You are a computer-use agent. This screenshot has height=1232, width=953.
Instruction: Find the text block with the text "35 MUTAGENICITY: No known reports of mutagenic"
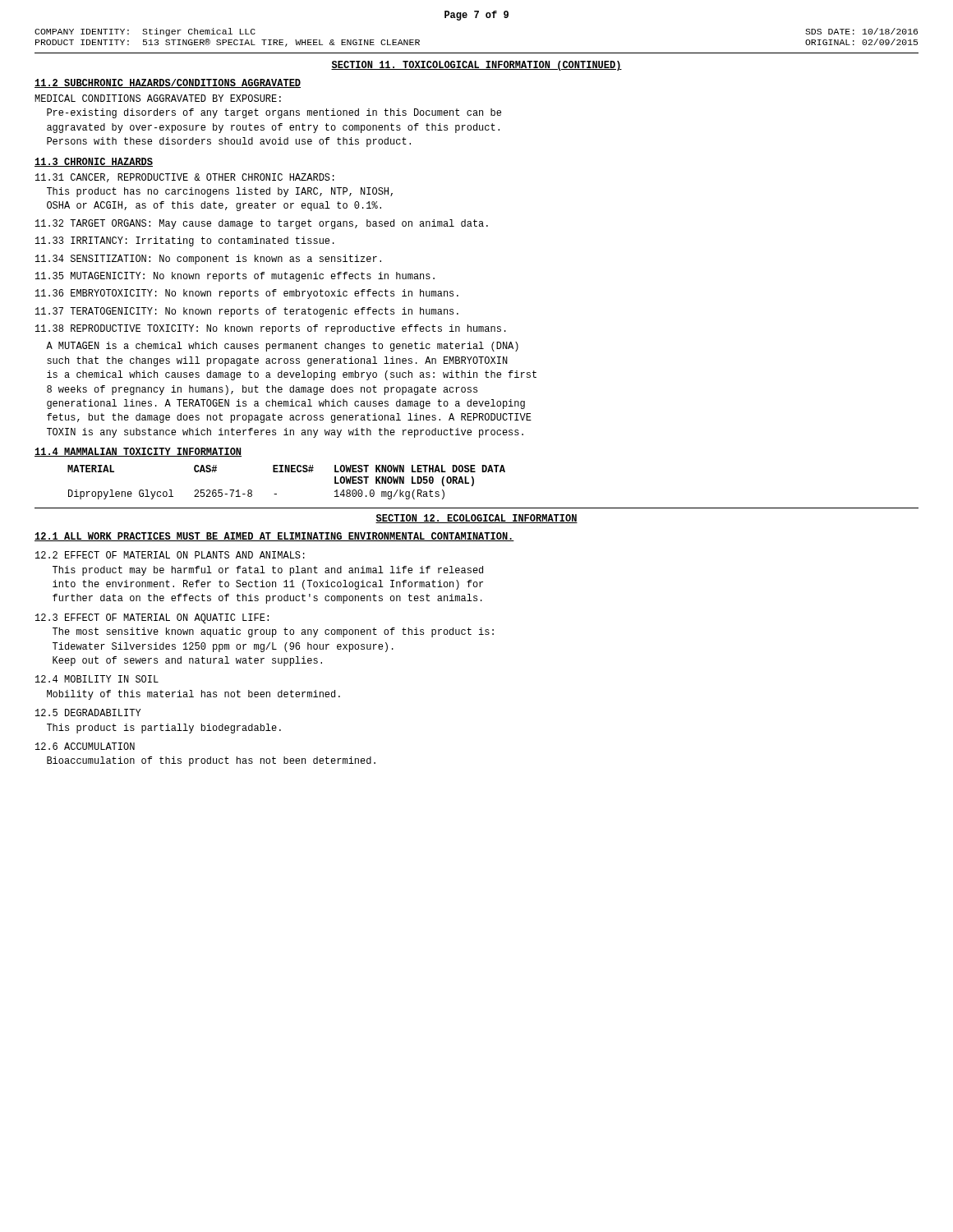[236, 277]
